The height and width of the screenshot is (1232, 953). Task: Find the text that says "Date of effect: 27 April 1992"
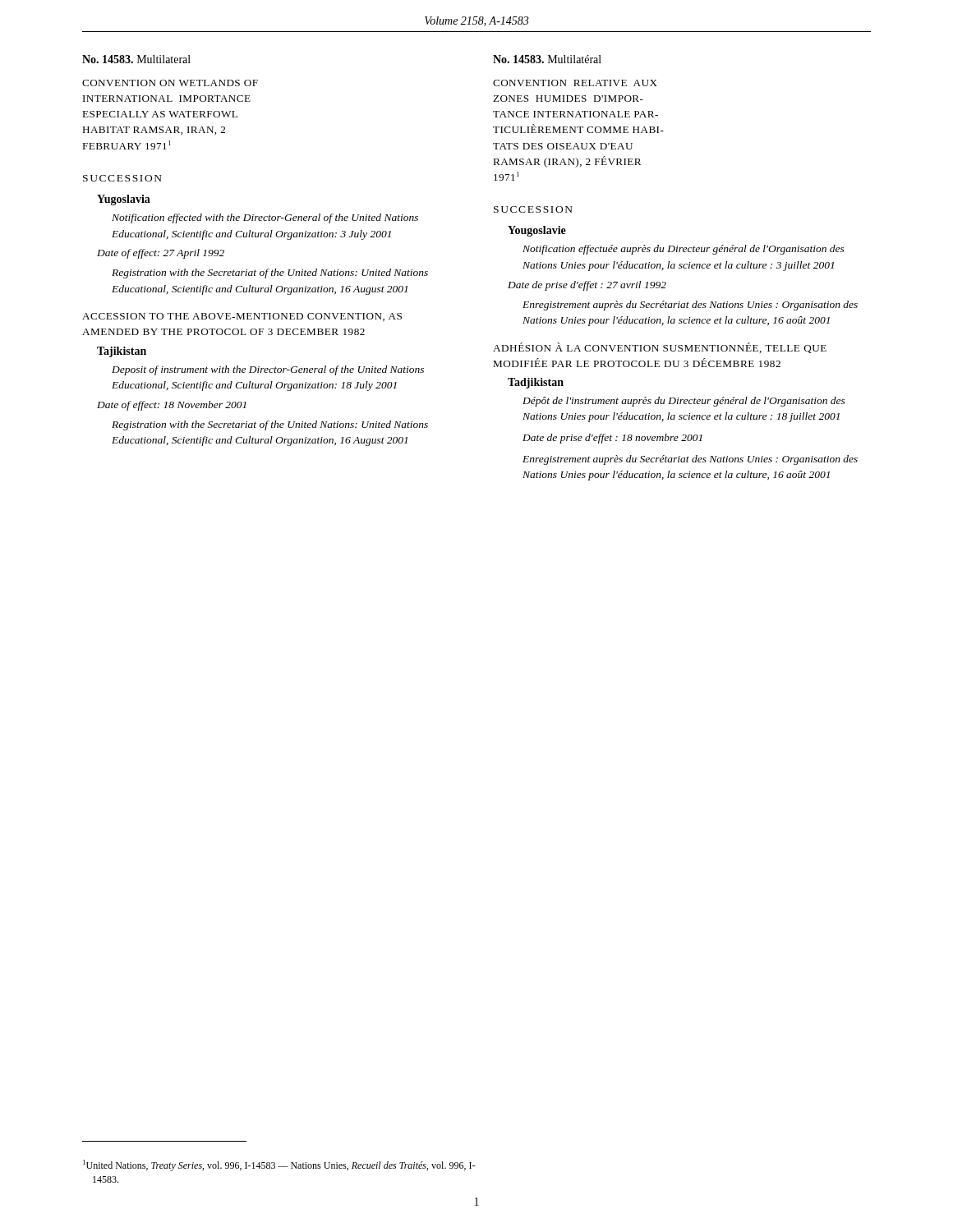(x=161, y=253)
